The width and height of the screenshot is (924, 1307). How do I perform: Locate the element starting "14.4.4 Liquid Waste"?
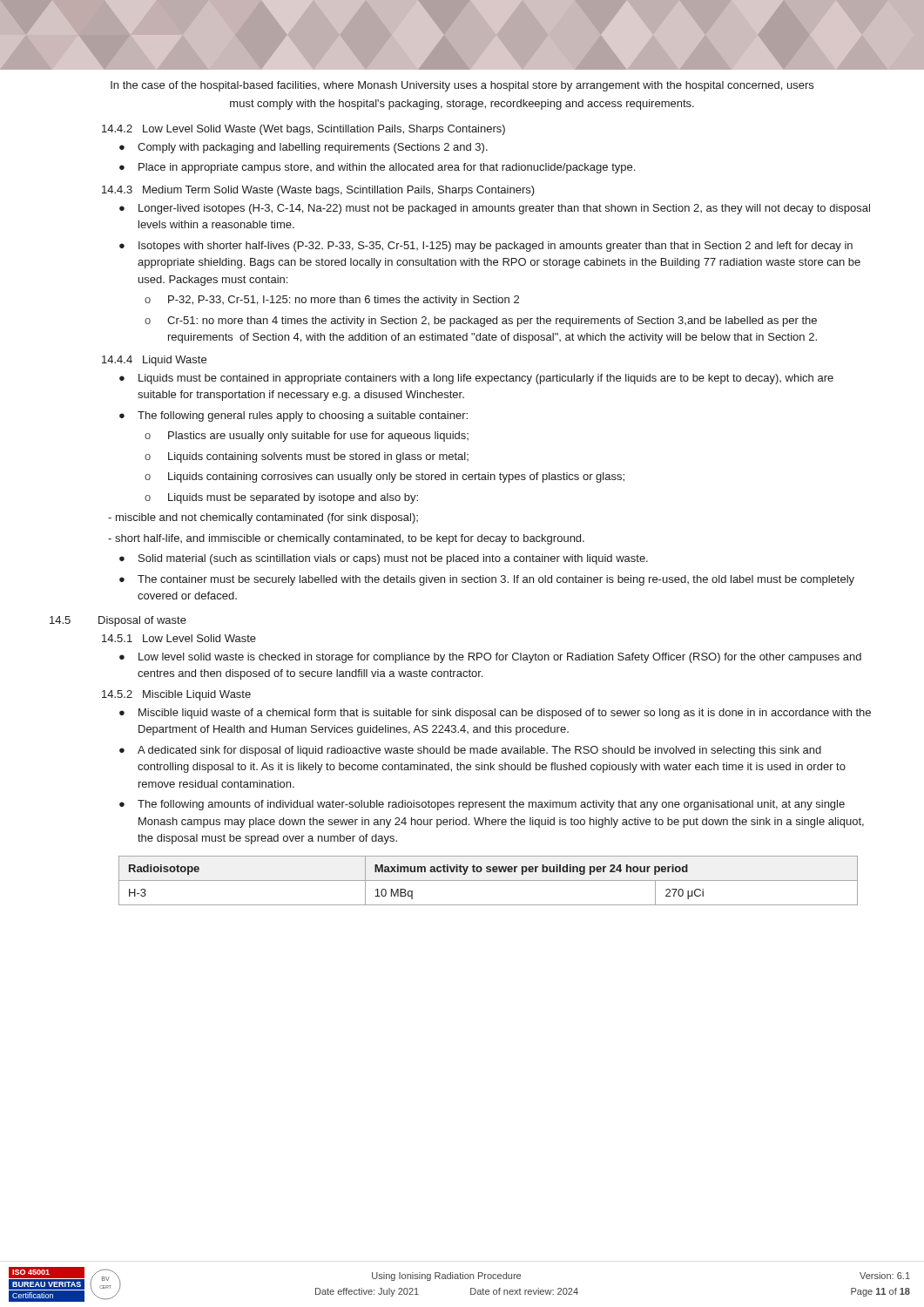click(154, 359)
